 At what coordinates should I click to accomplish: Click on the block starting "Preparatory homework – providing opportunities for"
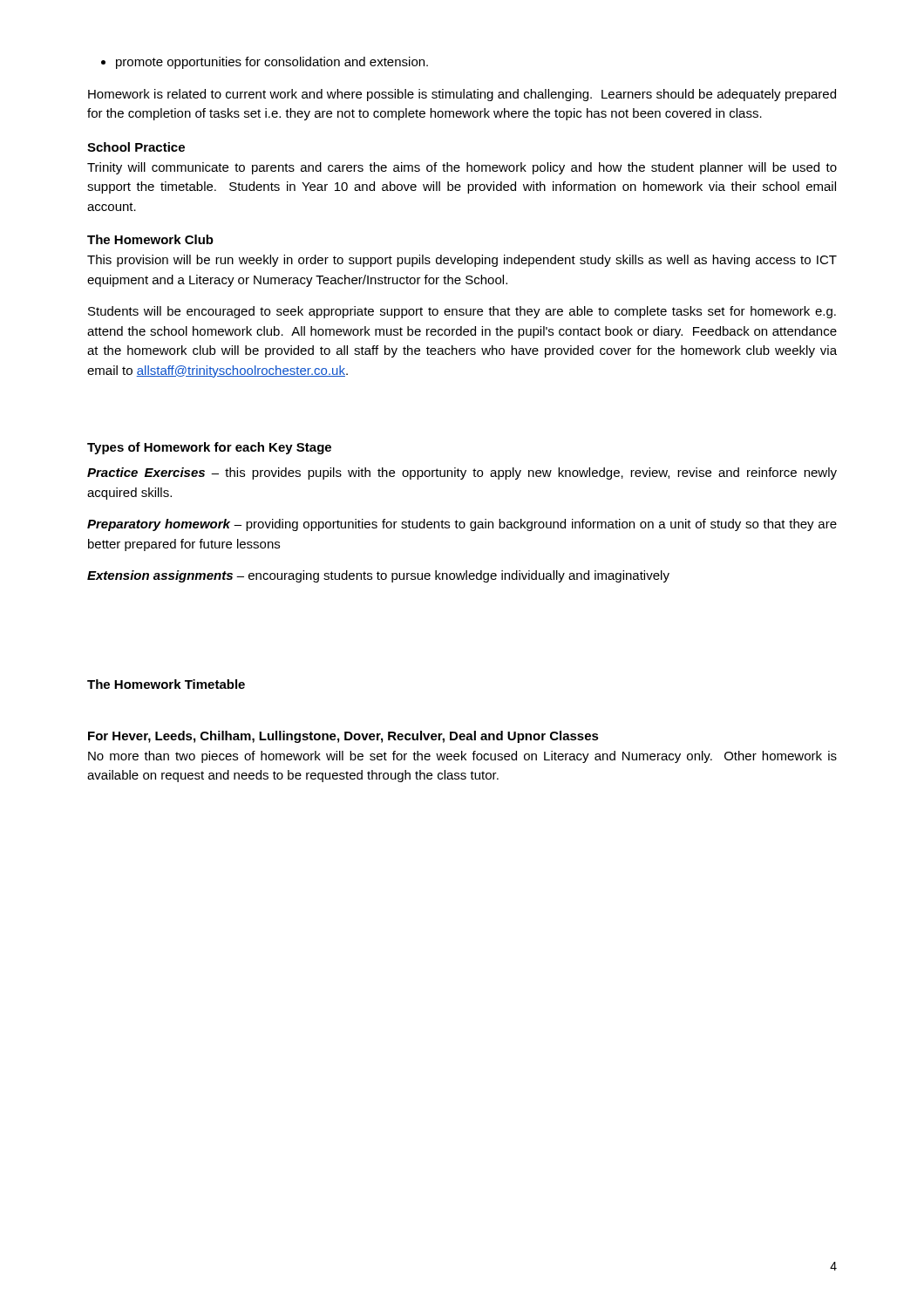(462, 533)
